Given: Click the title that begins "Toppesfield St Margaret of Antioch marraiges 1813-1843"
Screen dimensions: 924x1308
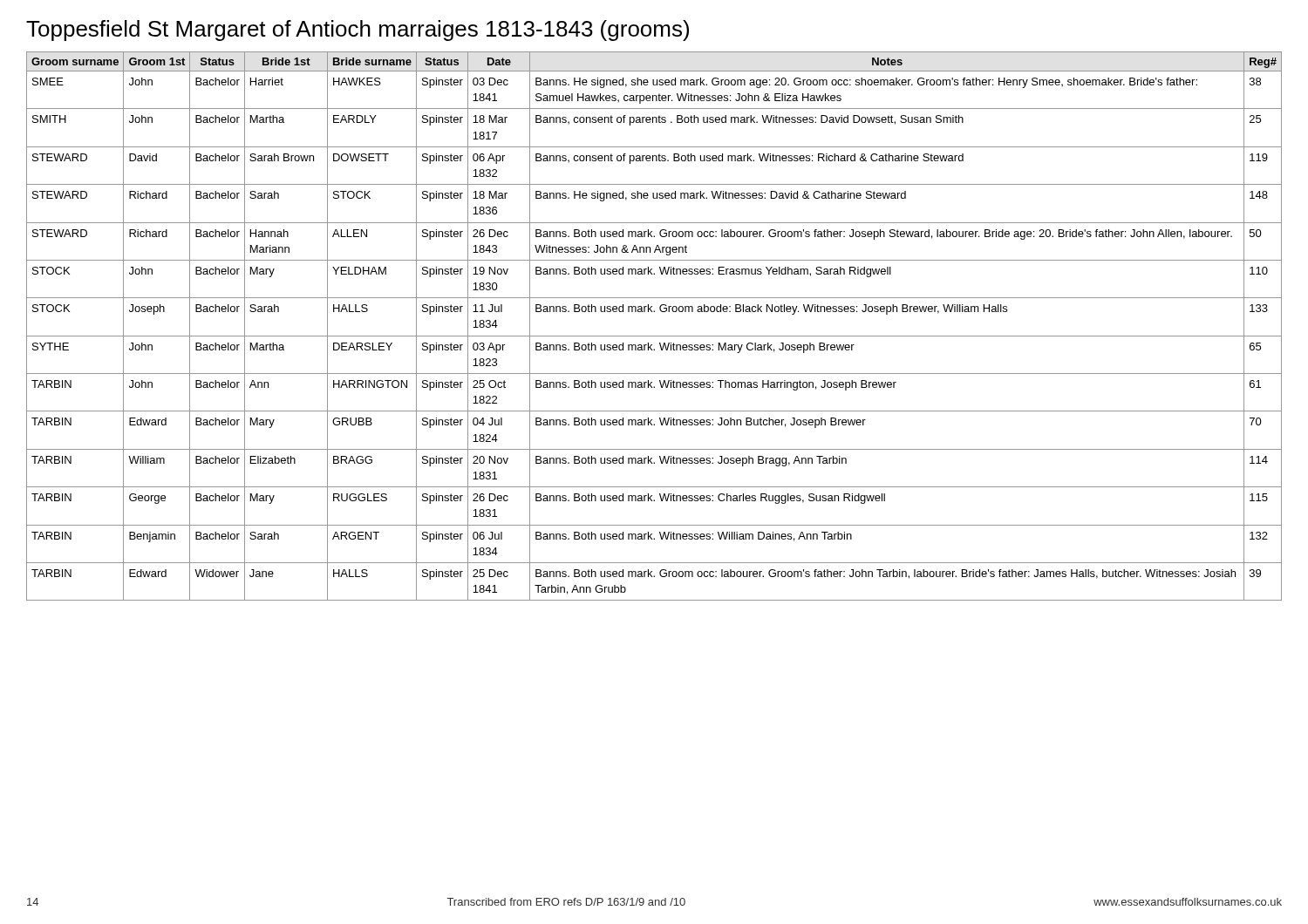Looking at the screenshot, I should coord(358,29).
